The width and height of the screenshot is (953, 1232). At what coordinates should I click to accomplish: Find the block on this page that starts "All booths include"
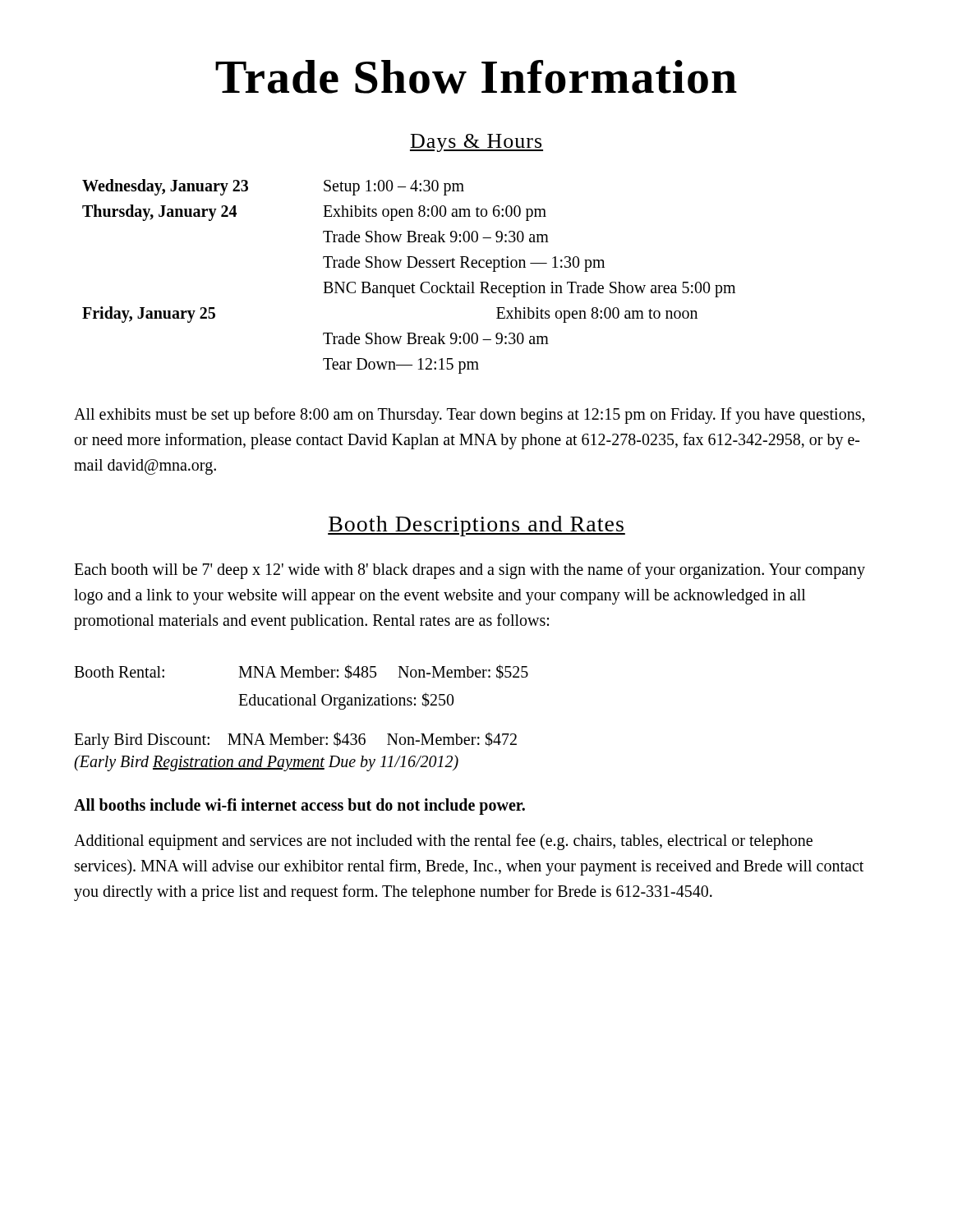(x=300, y=805)
